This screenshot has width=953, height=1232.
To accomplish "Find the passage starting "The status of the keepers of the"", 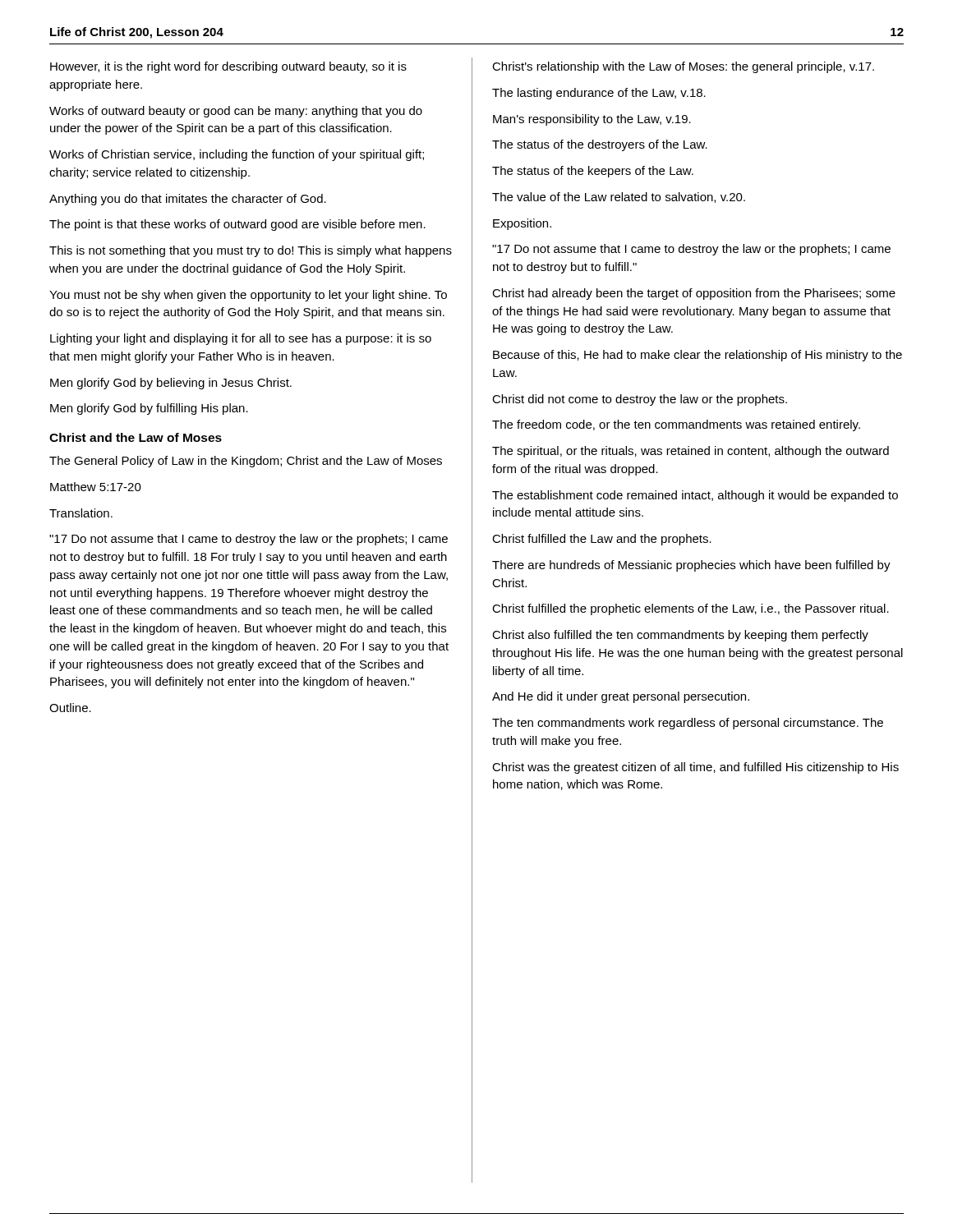I will pyautogui.click(x=593, y=170).
